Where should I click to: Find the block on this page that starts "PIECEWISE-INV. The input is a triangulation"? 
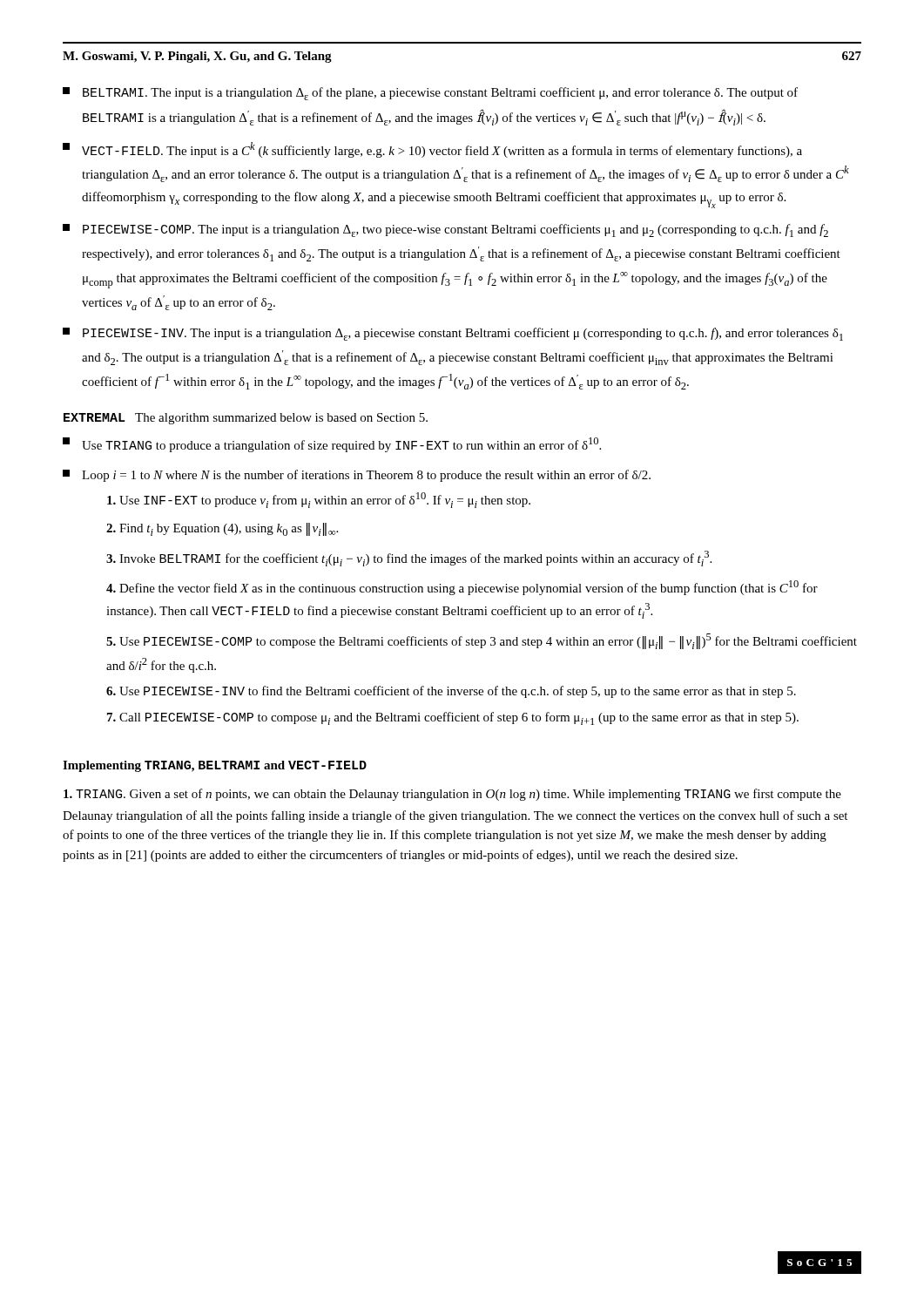pos(462,359)
